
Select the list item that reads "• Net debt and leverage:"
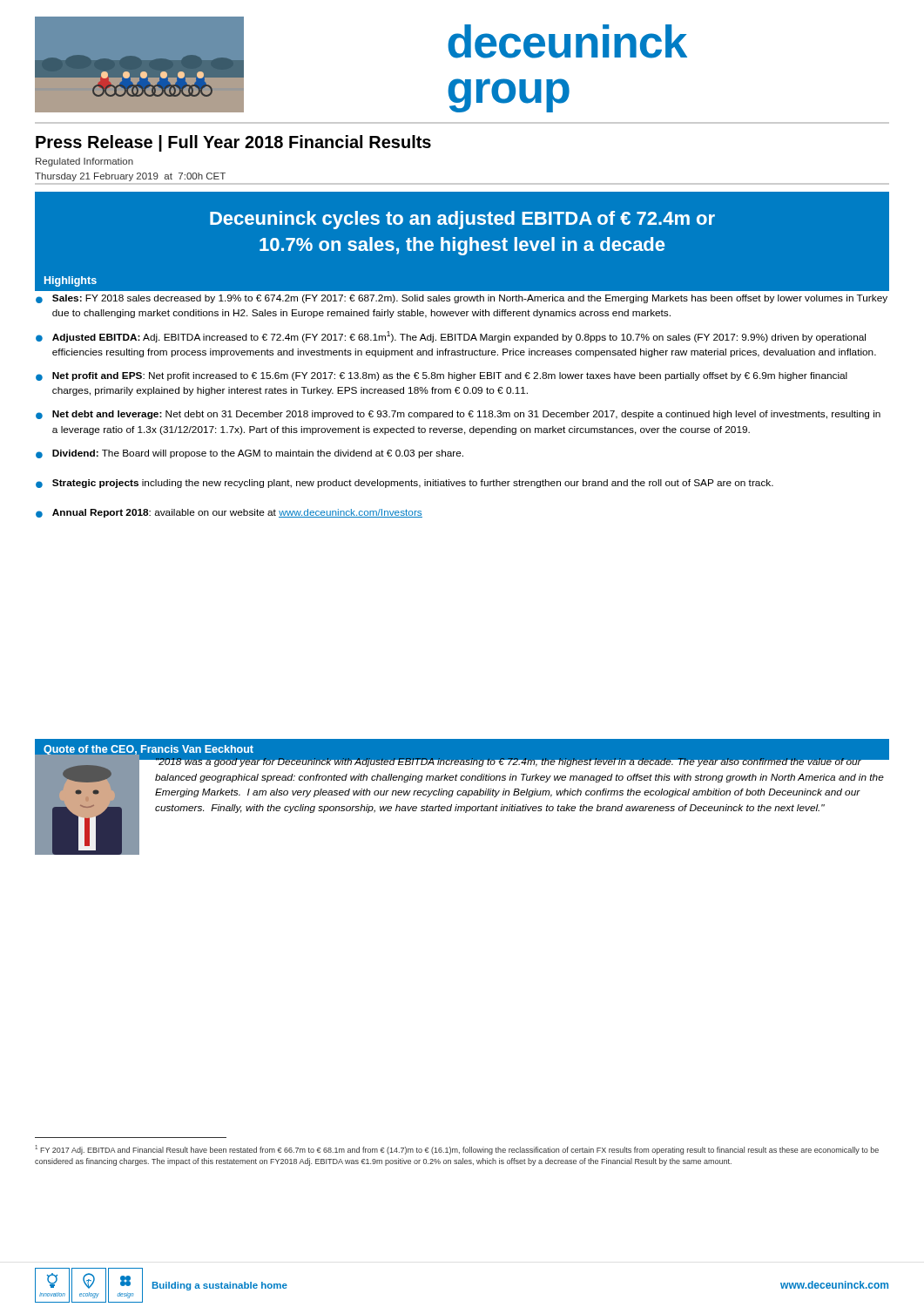(462, 422)
